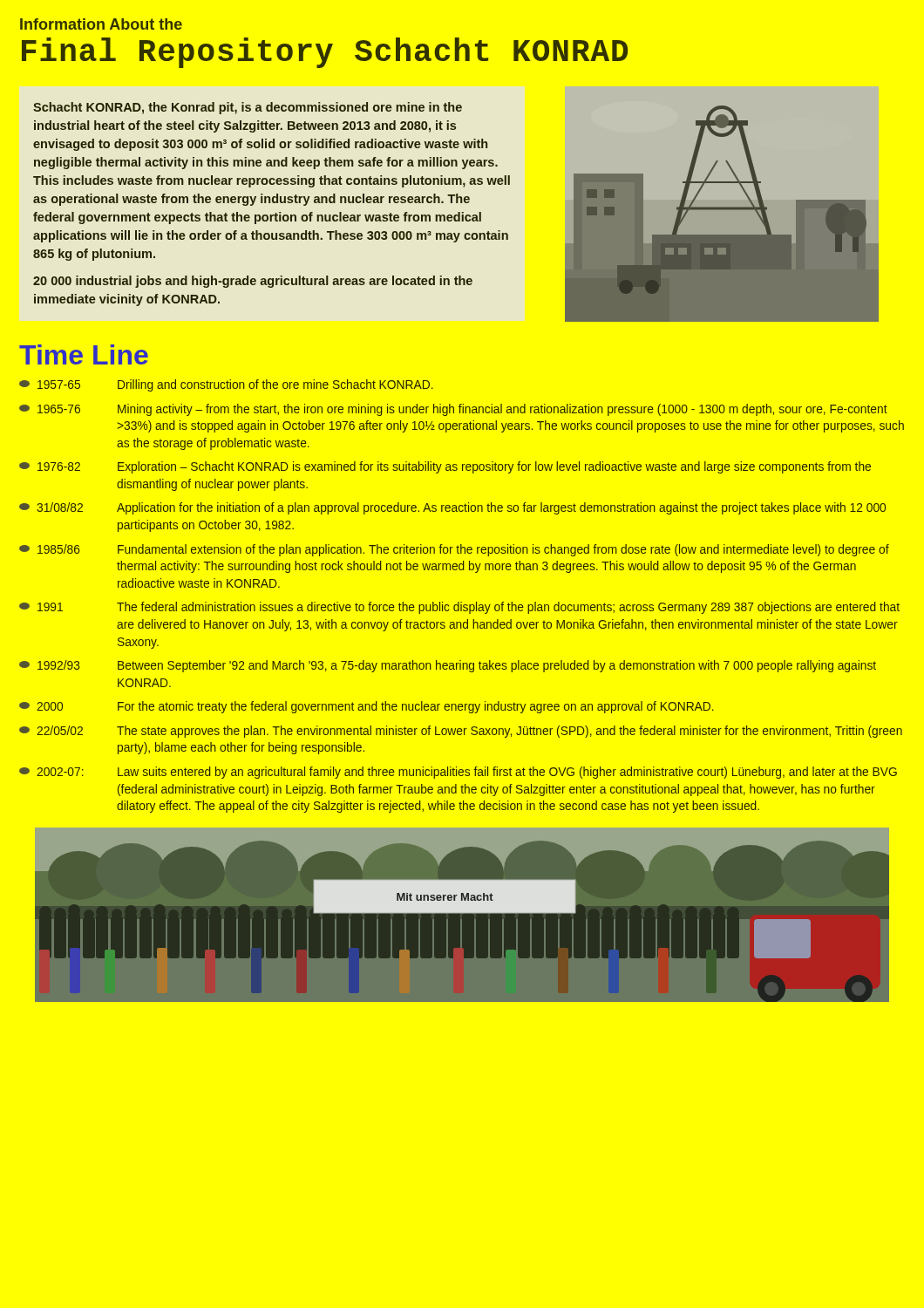Viewport: 924px width, 1308px height.
Task: Point to the region starting "Schacht KONRAD, the Konrad pit, is a decommissioned"
Action: 272,204
